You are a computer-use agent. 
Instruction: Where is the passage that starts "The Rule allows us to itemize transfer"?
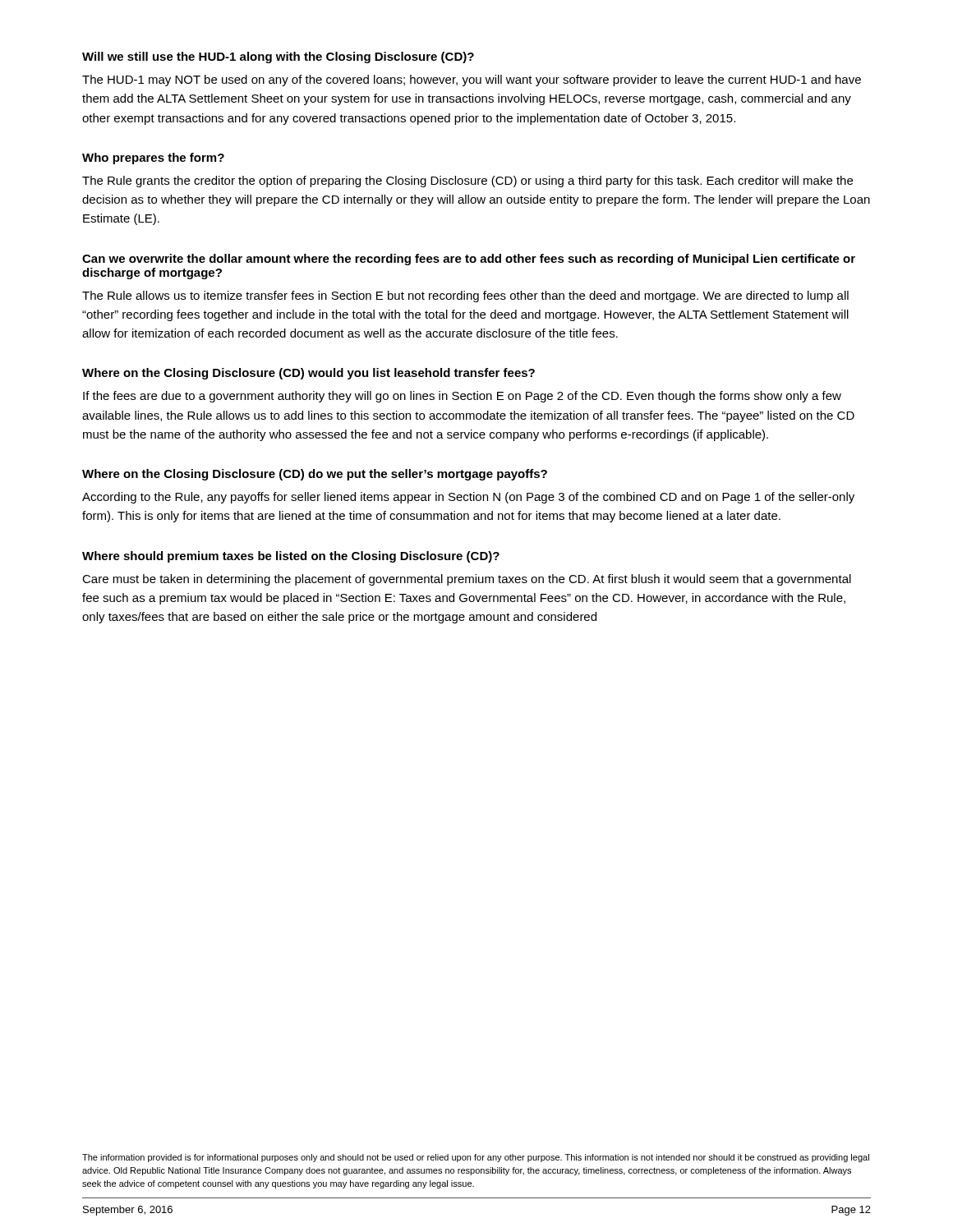click(x=466, y=314)
